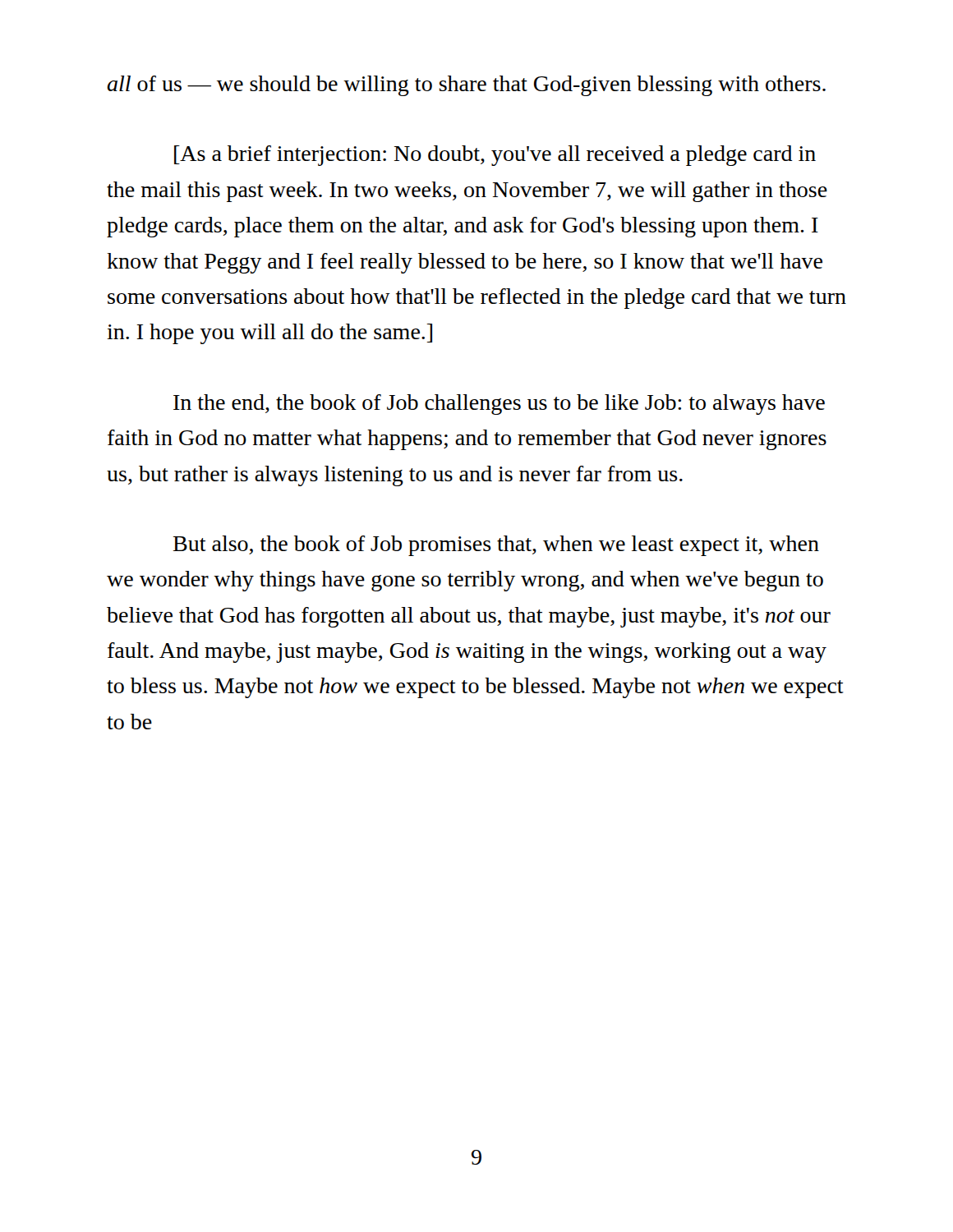Navigate to the text block starting "In the end,"
This screenshot has width=953, height=1232.
tap(467, 437)
